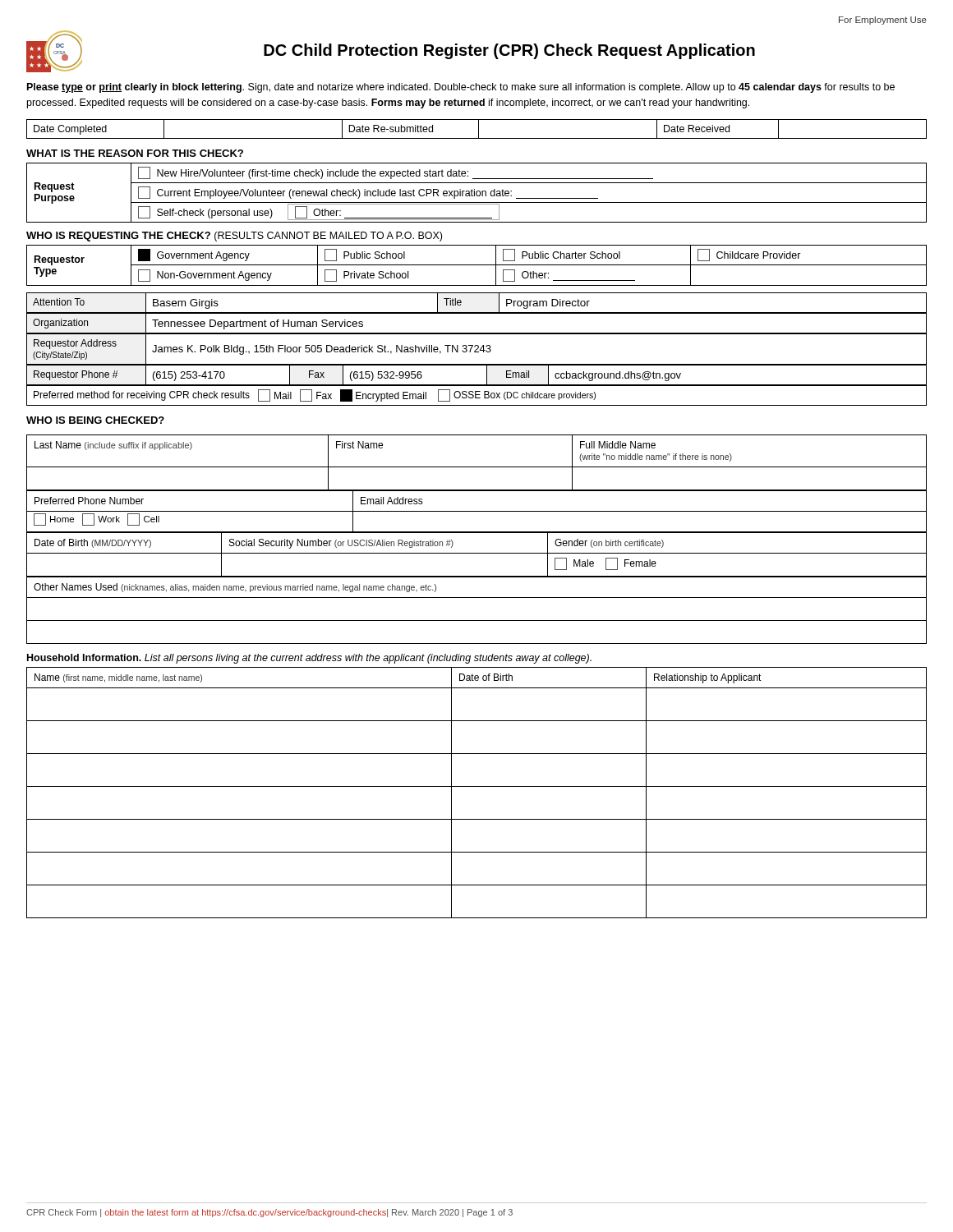The image size is (953, 1232).
Task: Point to the block beginning "Please type or"
Action: [x=461, y=95]
